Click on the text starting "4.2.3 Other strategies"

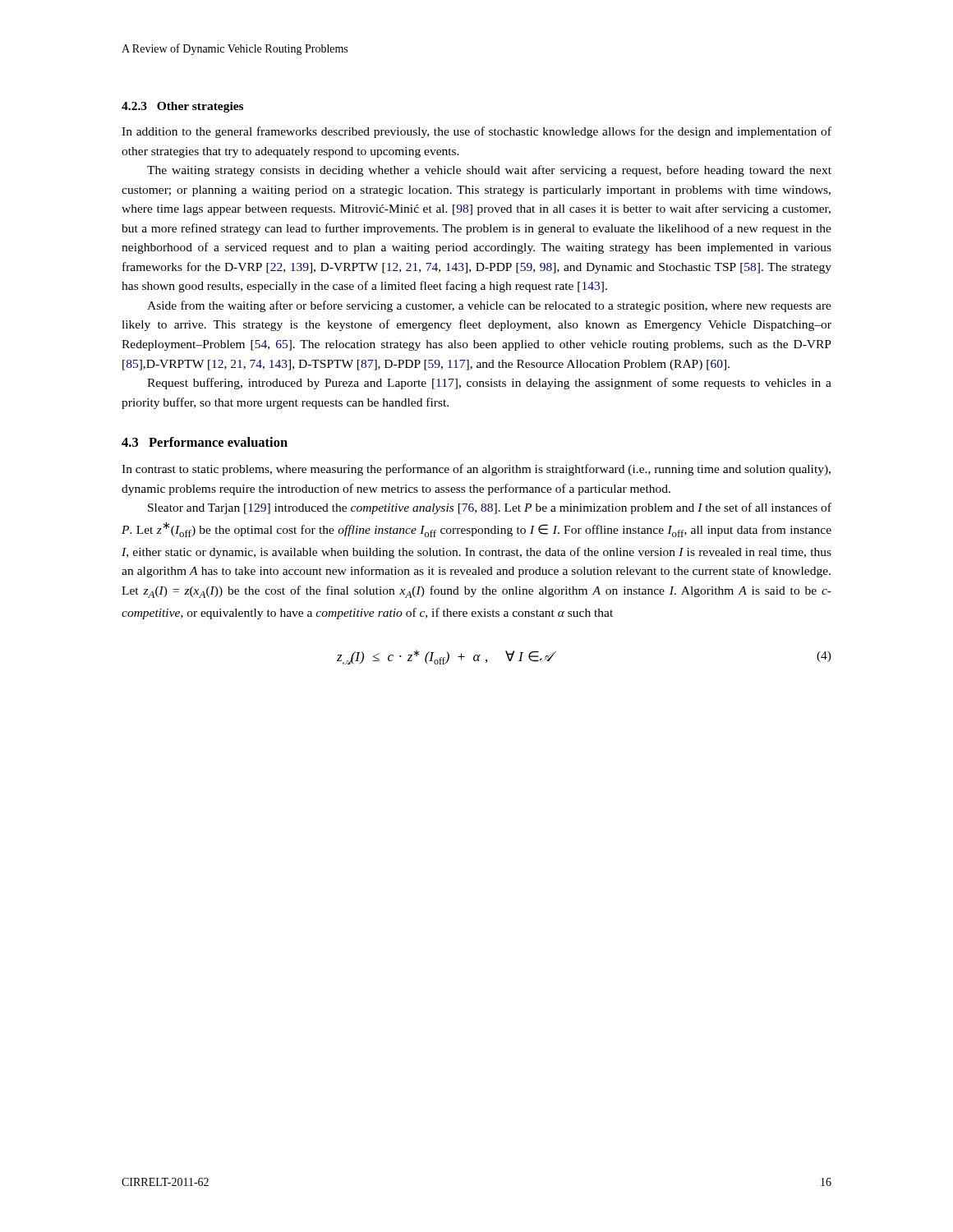point(182,107)
